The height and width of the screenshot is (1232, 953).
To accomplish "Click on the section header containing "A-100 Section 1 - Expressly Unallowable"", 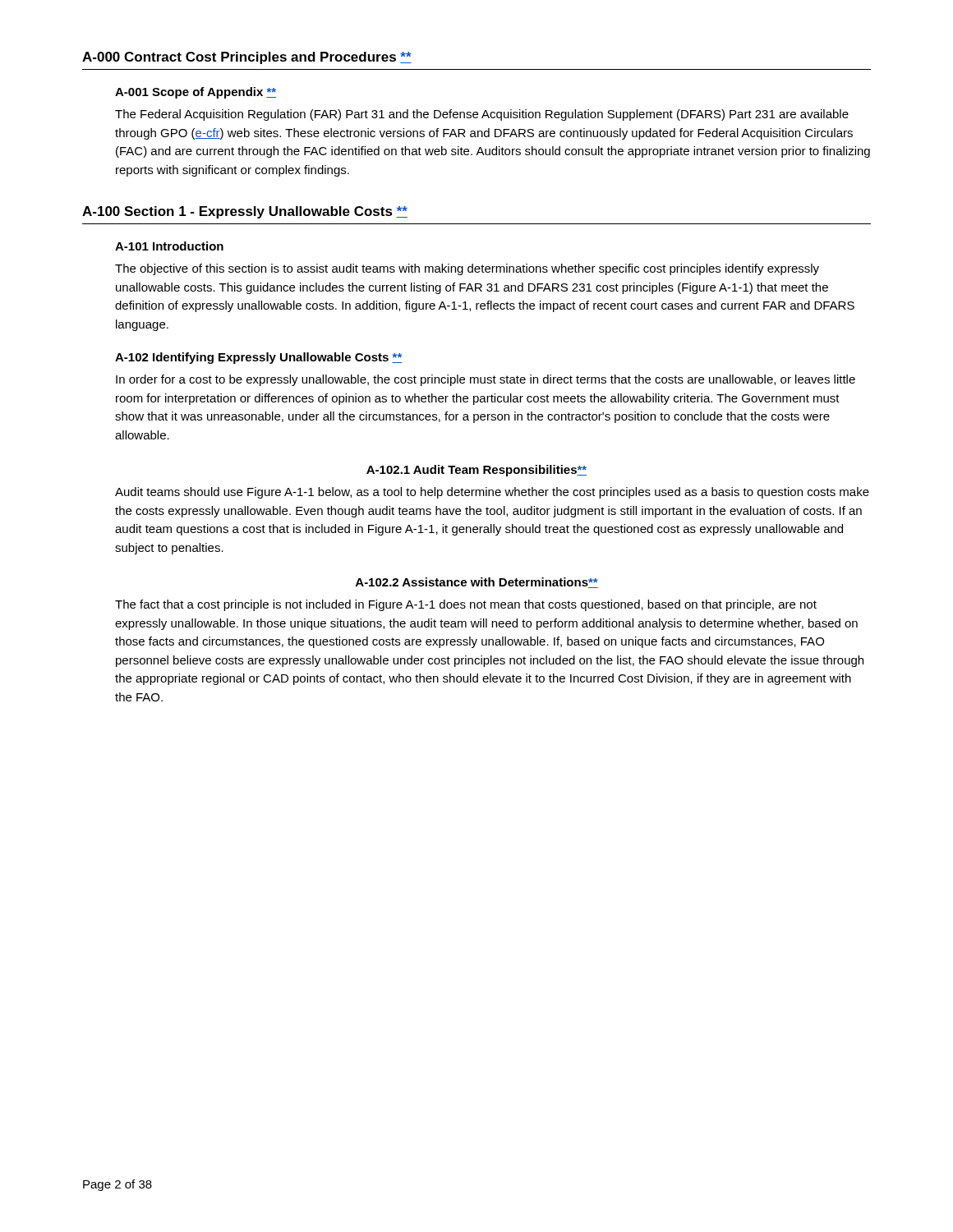I will pos(245,211).
